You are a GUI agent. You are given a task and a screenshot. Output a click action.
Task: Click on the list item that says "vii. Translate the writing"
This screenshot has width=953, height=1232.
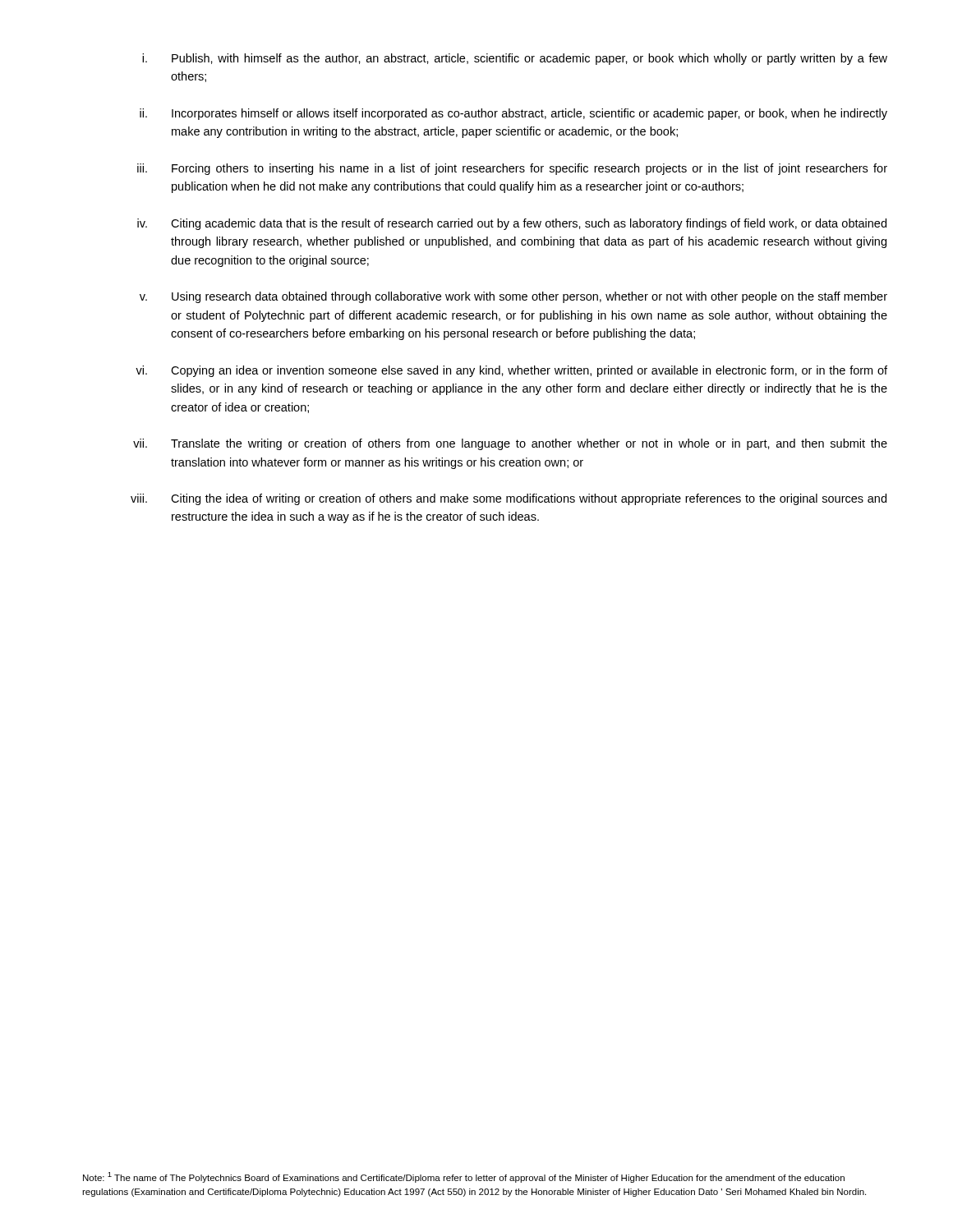[x=485, y=453]
